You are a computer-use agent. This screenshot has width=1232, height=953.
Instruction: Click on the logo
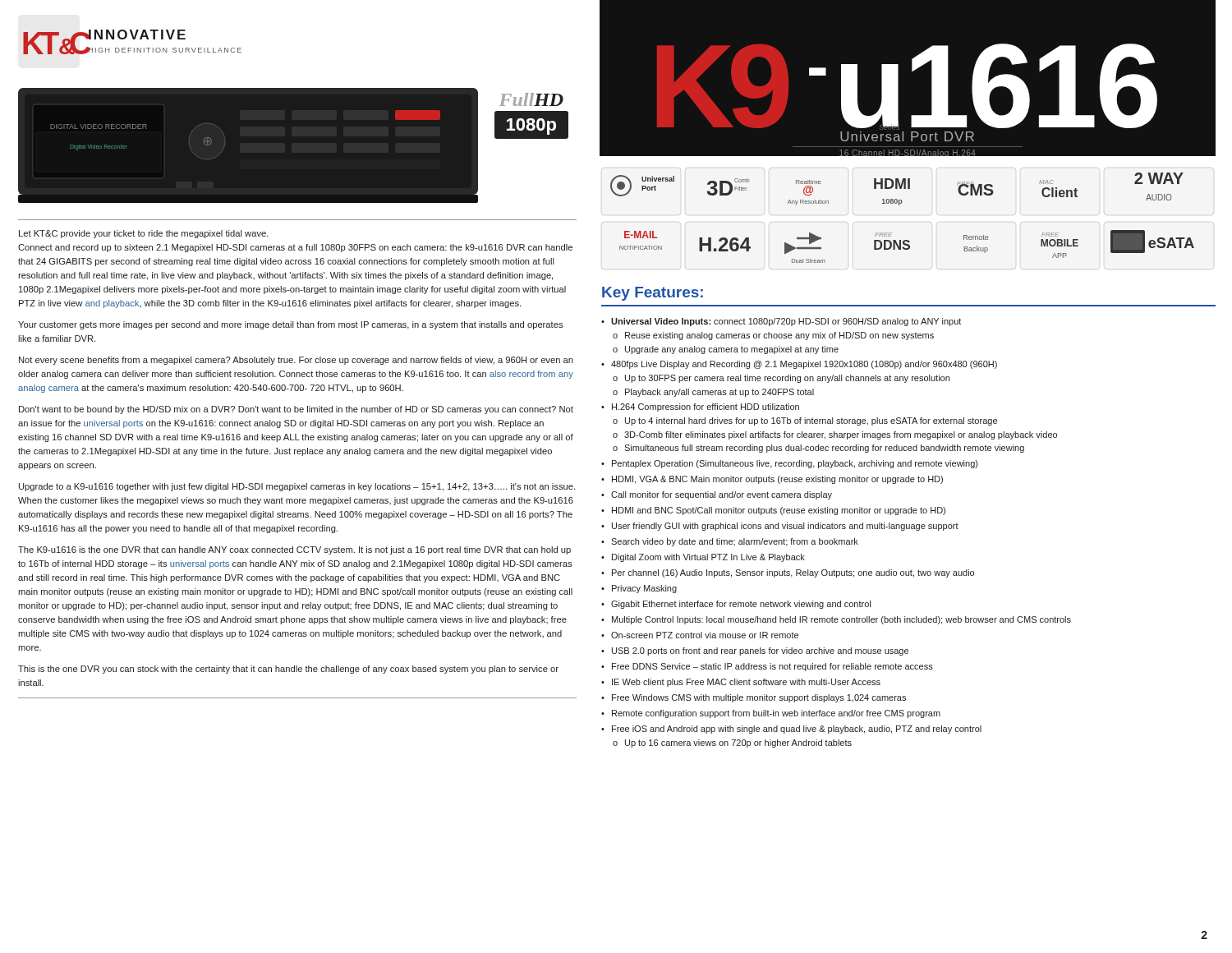click(908, 78)
